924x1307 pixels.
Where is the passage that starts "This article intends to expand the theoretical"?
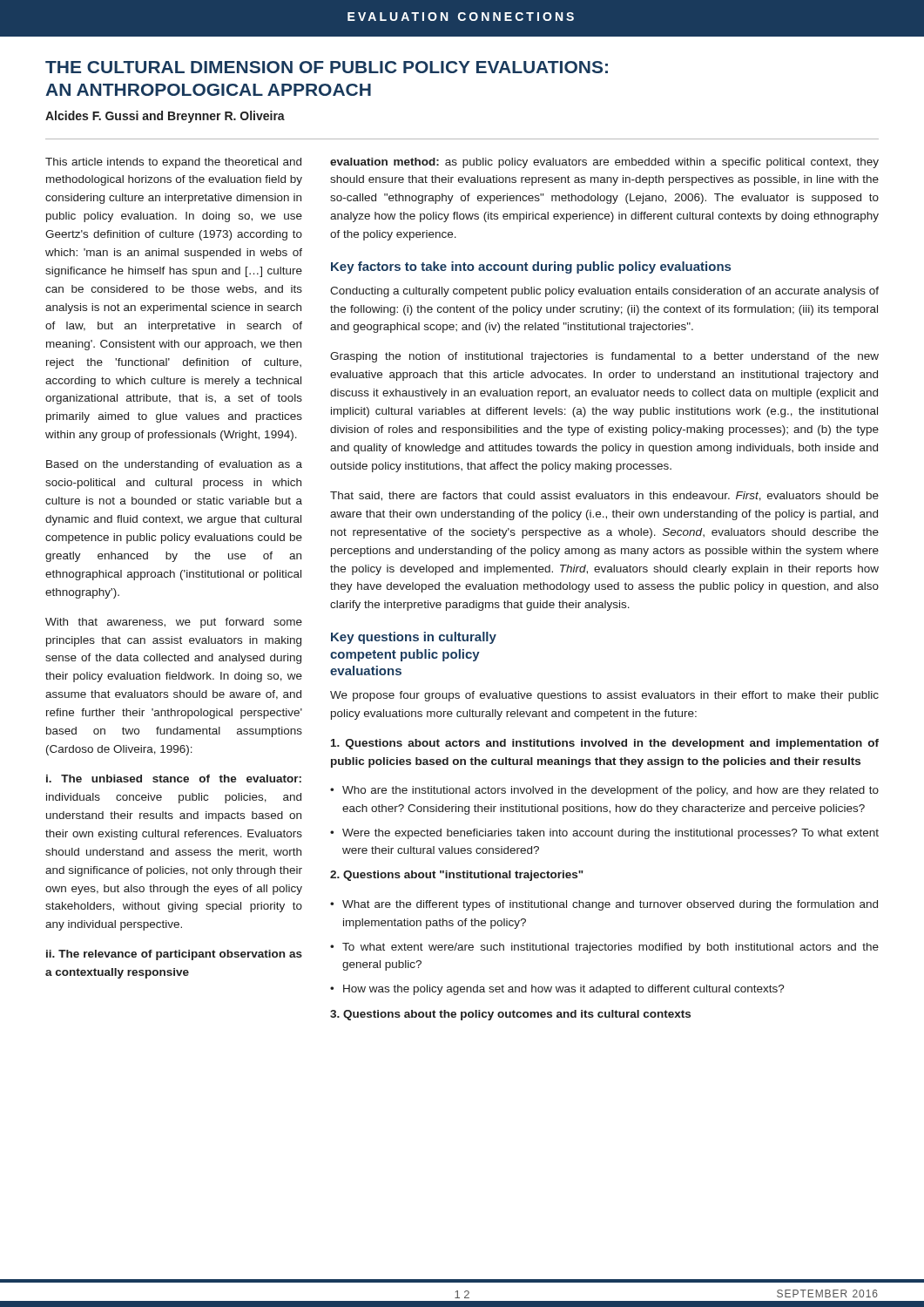(x=174, y=299)
